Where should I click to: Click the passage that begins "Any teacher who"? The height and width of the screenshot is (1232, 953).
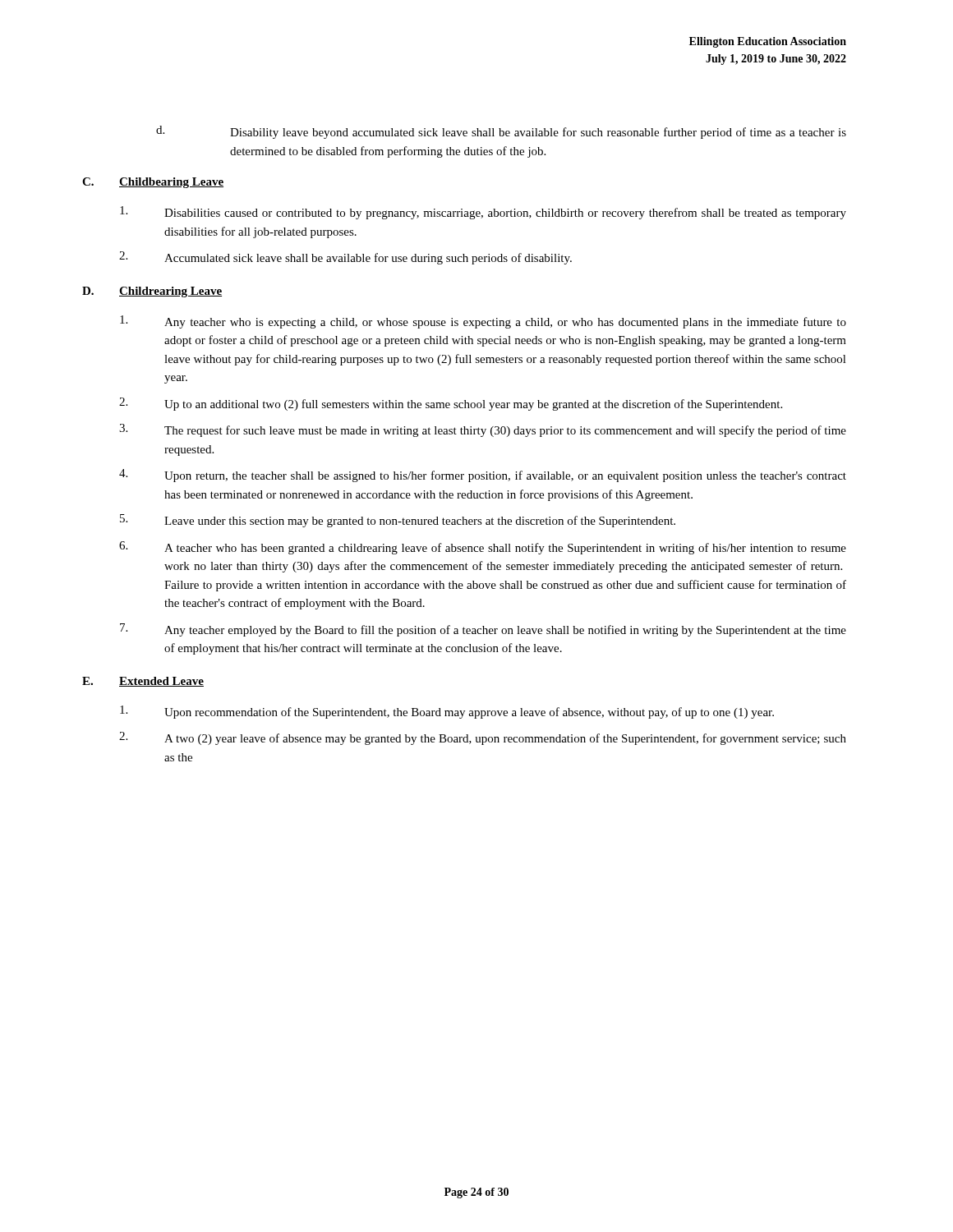[x=464, y=350]
